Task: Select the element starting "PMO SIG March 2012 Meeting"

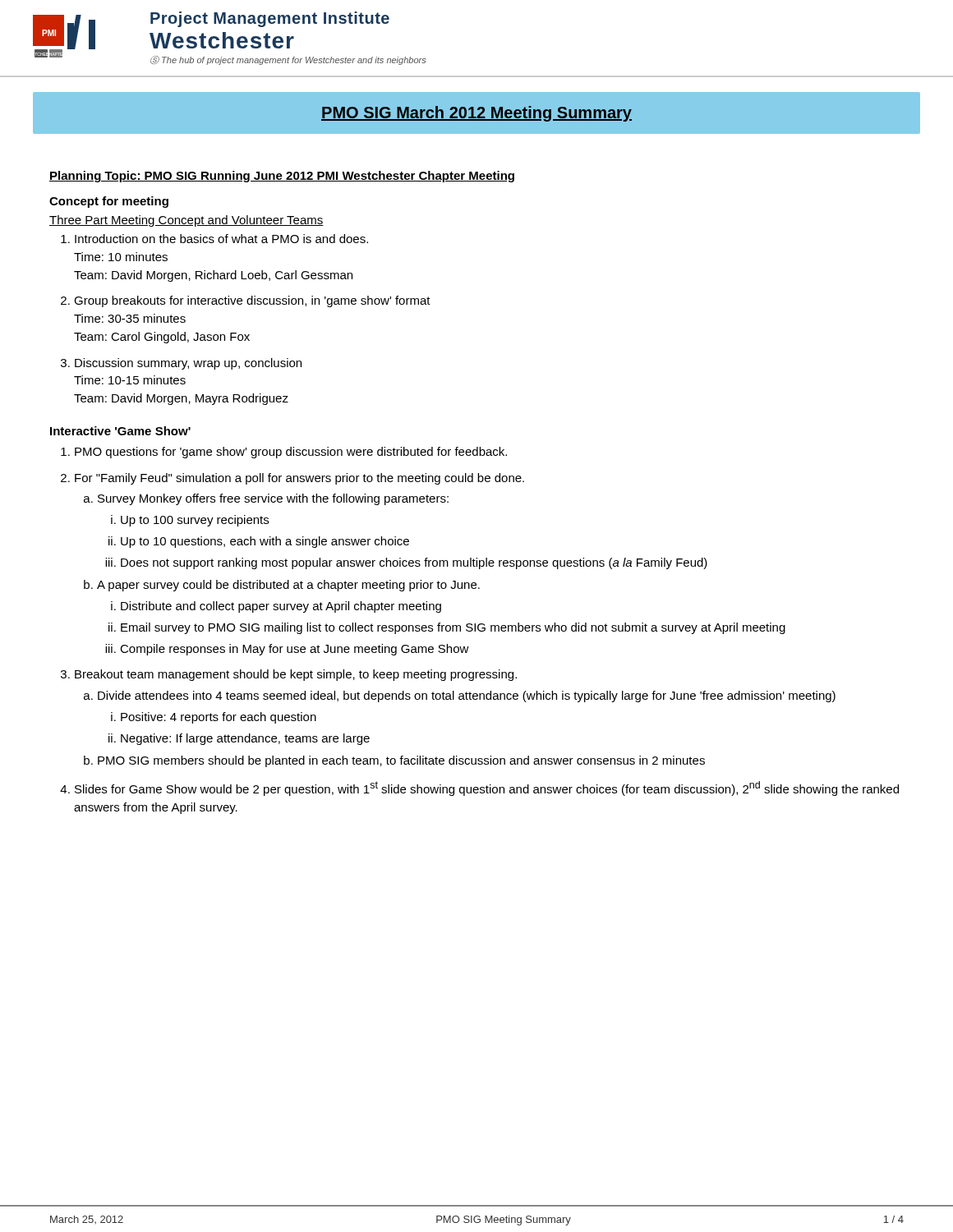Action: click(x=476, y=113)
